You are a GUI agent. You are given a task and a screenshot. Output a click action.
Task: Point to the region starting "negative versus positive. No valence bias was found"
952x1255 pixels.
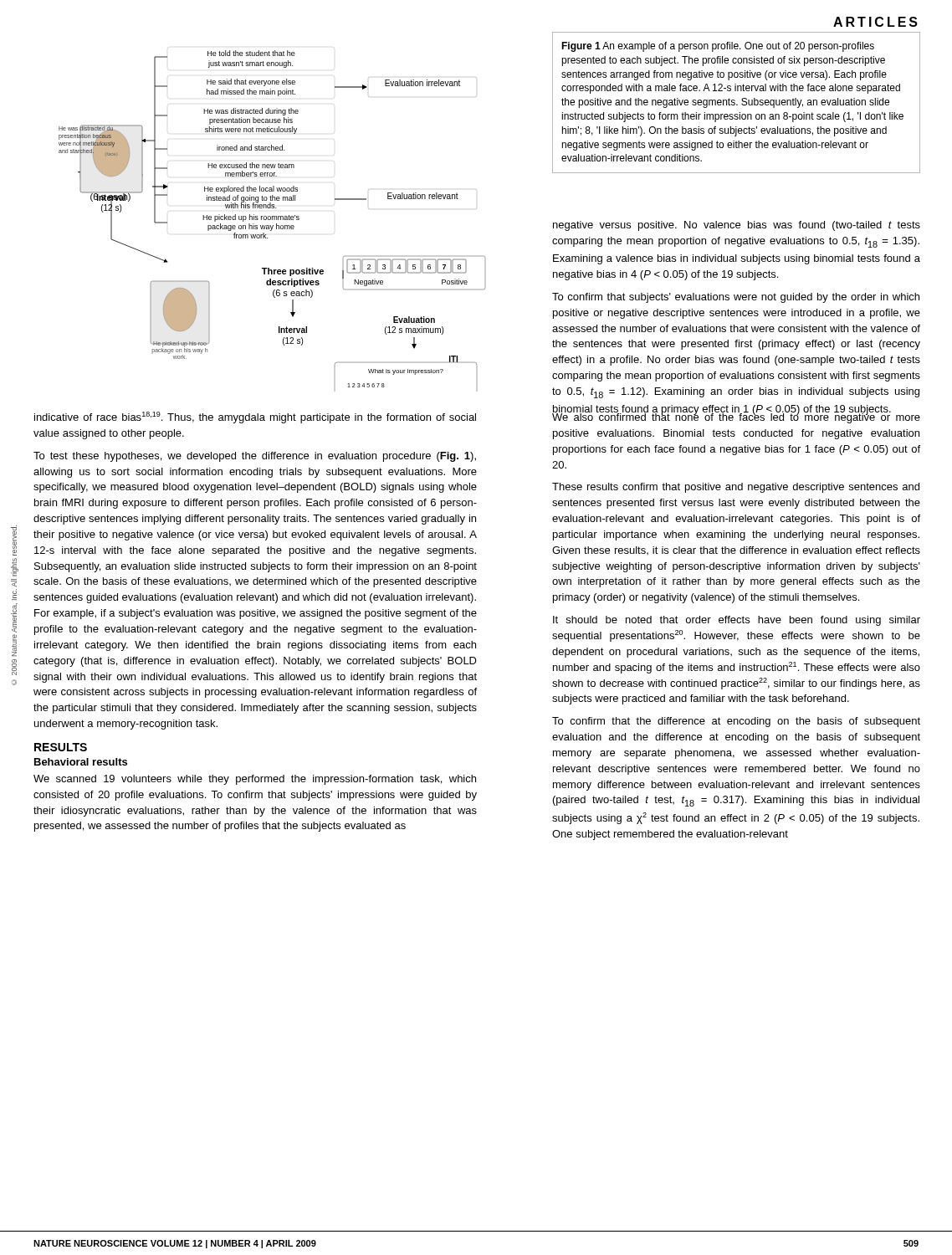pos(736,318)
